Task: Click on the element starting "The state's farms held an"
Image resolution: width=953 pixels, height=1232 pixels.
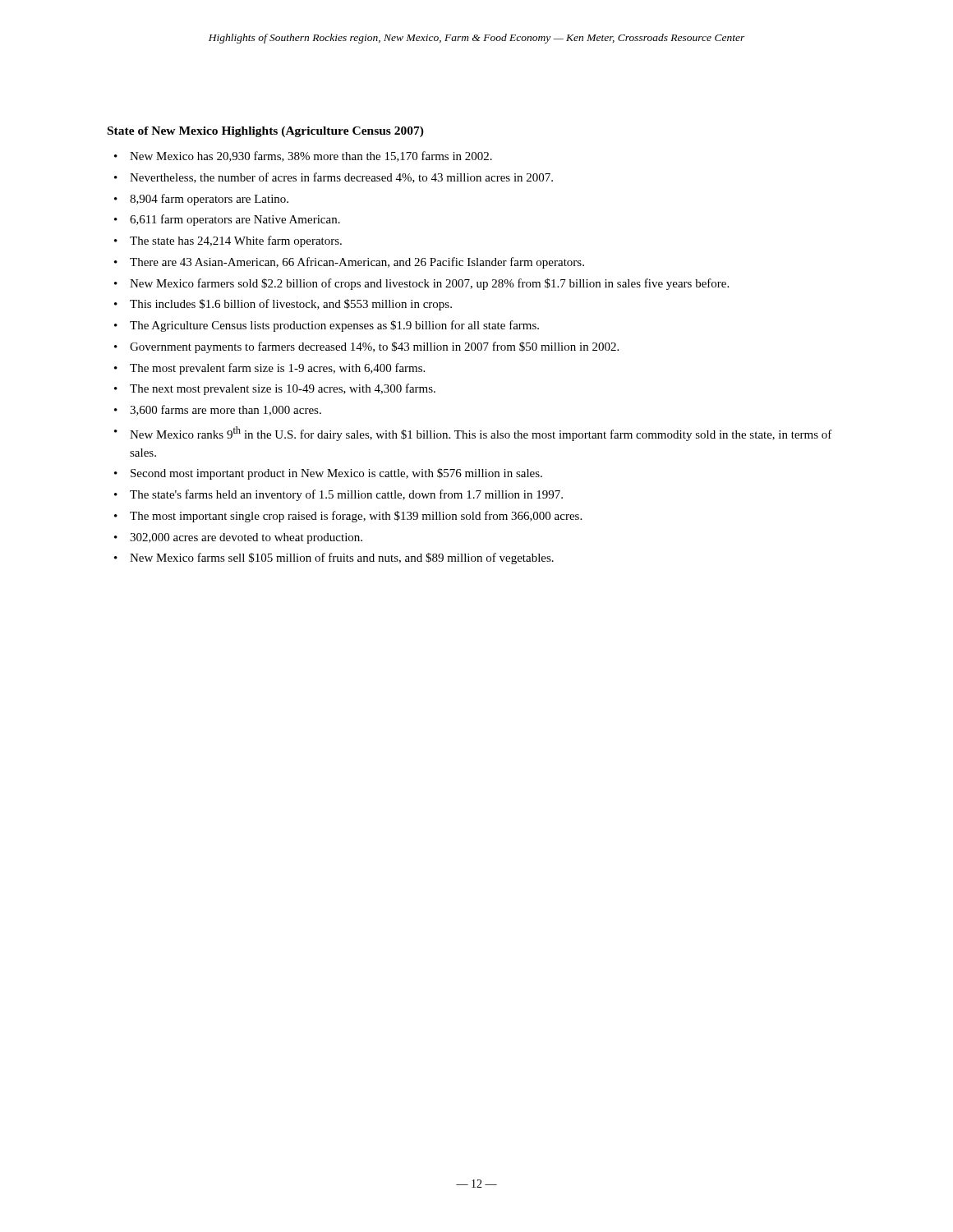Action: pyautogui.click(x=347, y=494)
